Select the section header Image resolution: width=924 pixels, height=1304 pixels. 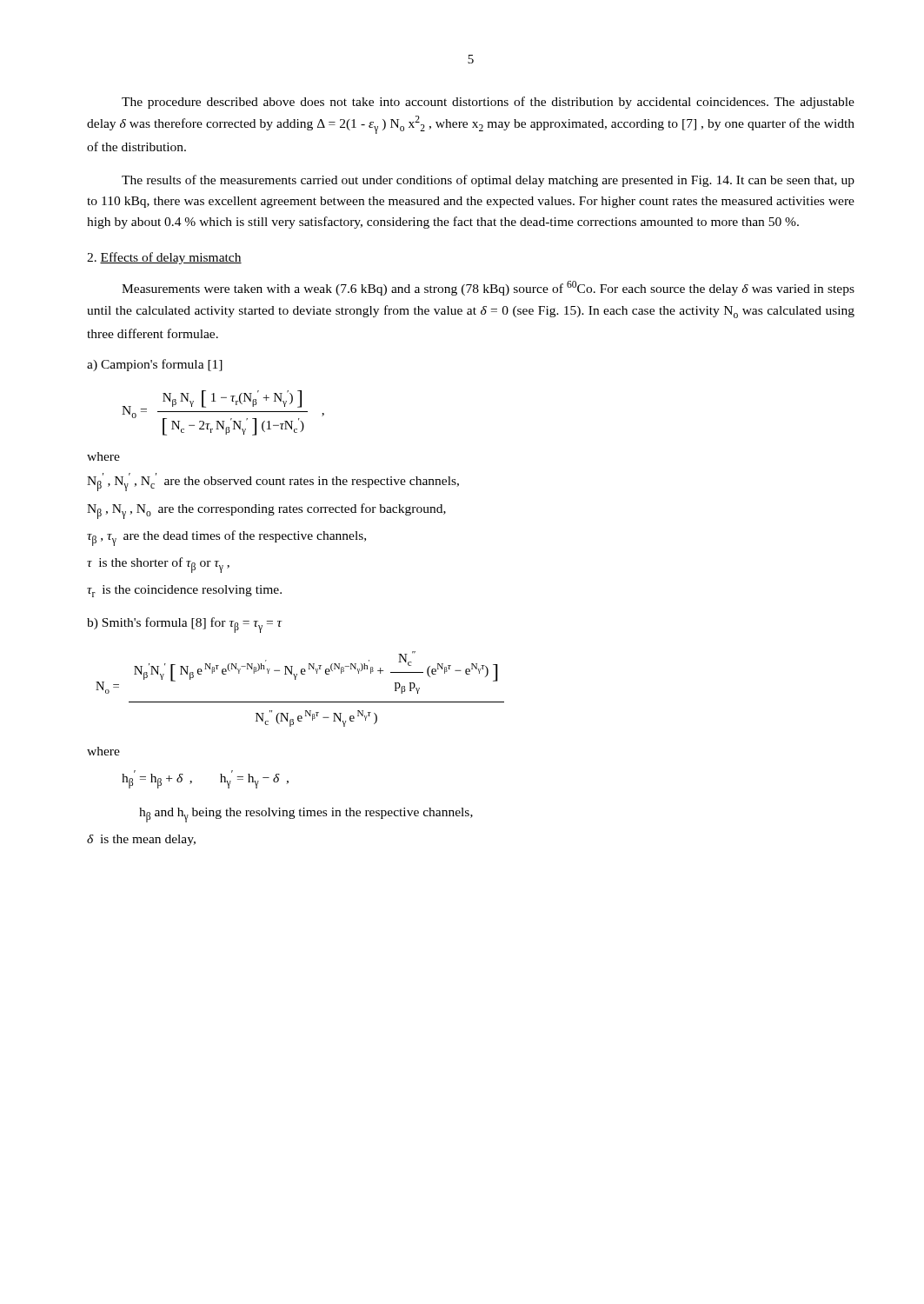click(164, 257)
